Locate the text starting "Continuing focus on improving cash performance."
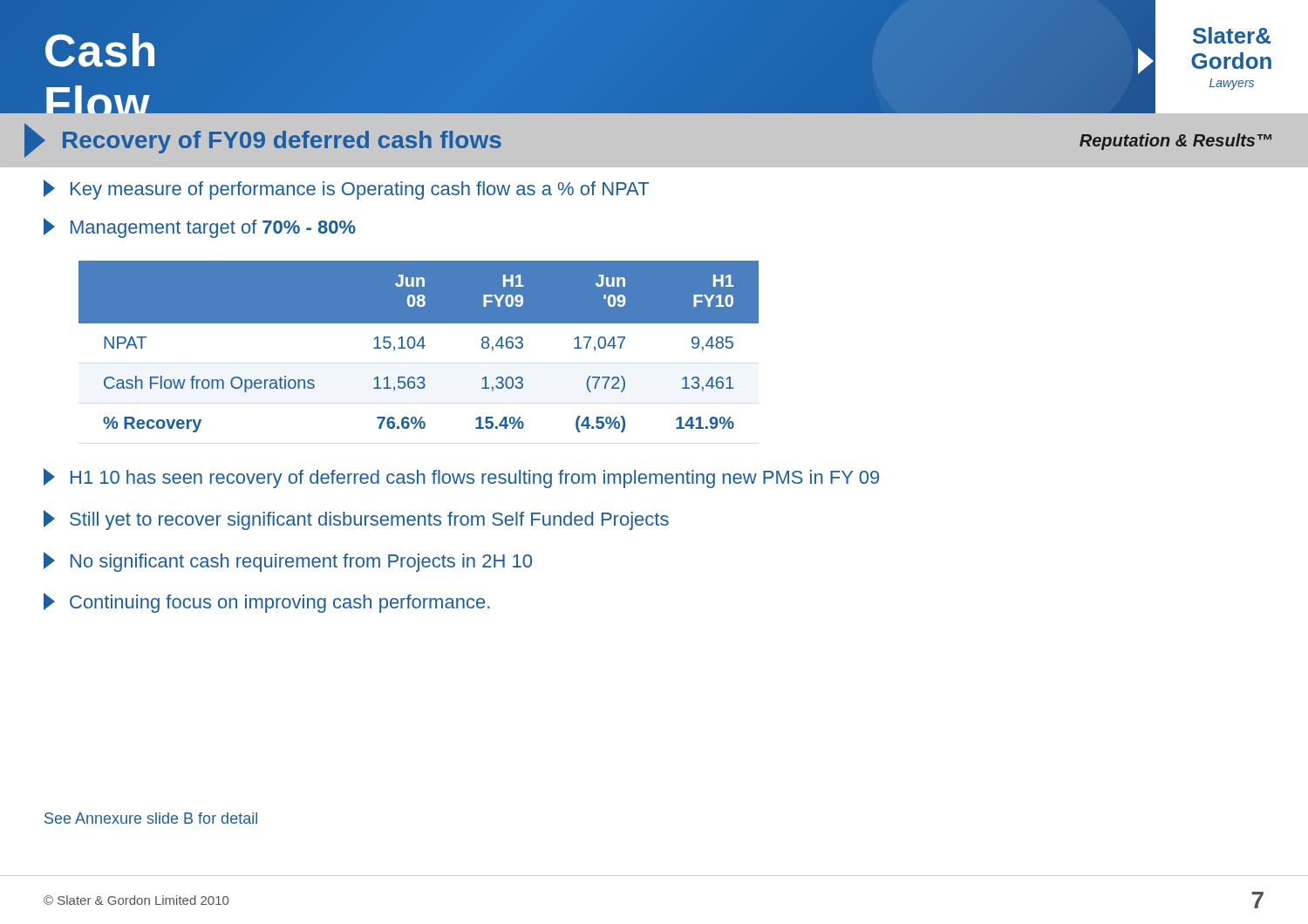 tap(267, 603)
